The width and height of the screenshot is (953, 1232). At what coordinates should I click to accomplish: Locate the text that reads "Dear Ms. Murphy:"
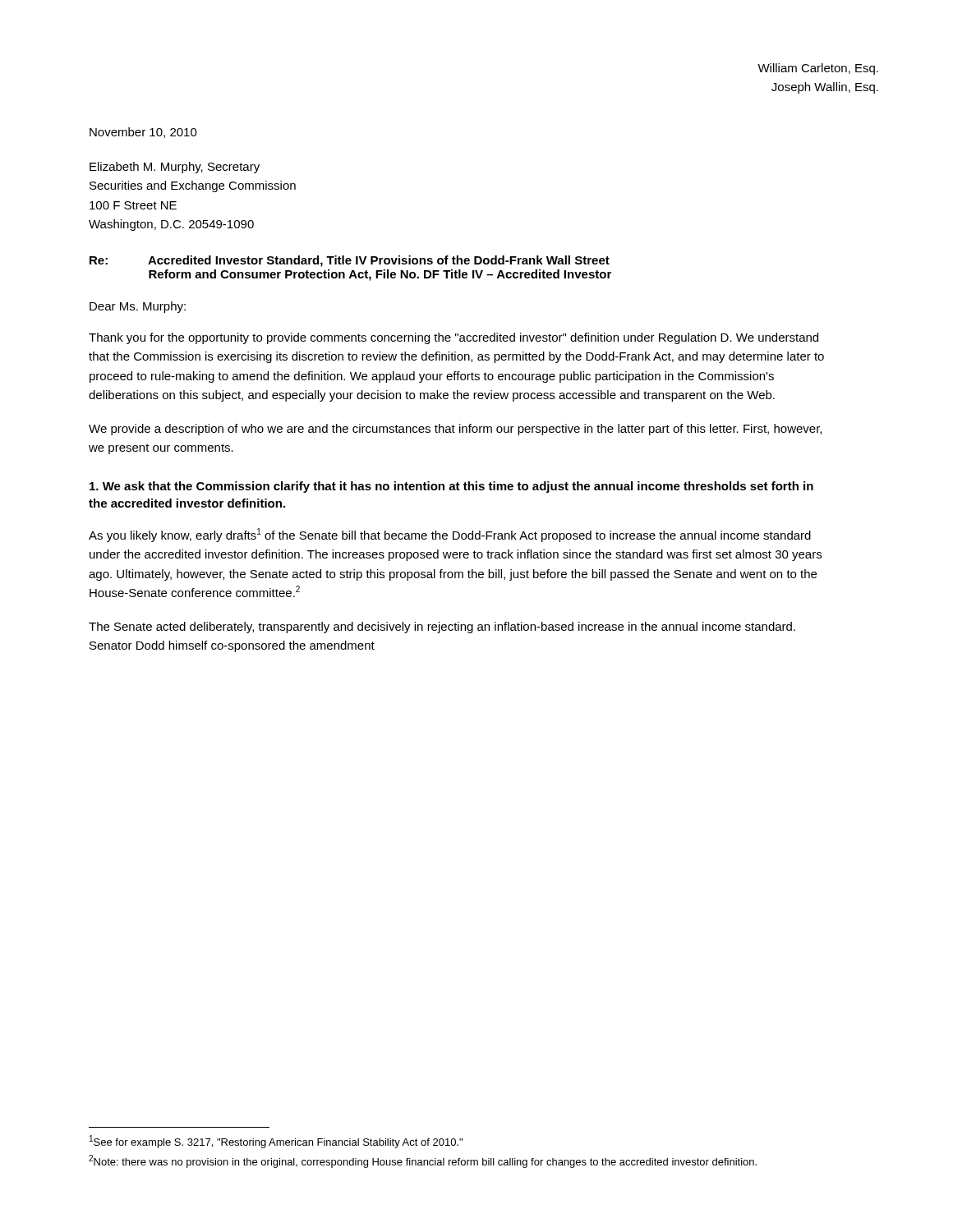(138, 306)
